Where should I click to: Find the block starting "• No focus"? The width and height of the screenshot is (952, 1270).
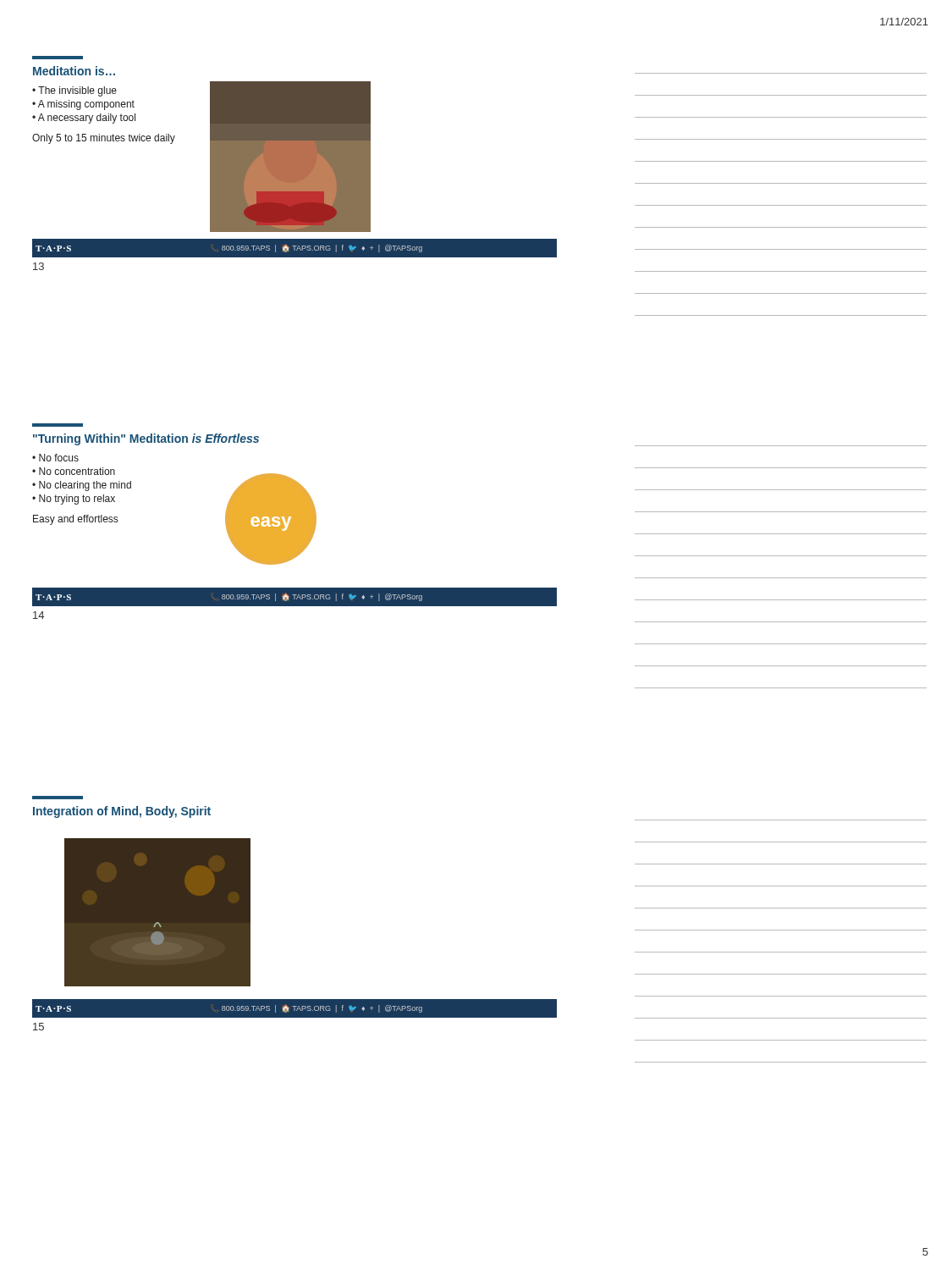[x=55, y=458]
